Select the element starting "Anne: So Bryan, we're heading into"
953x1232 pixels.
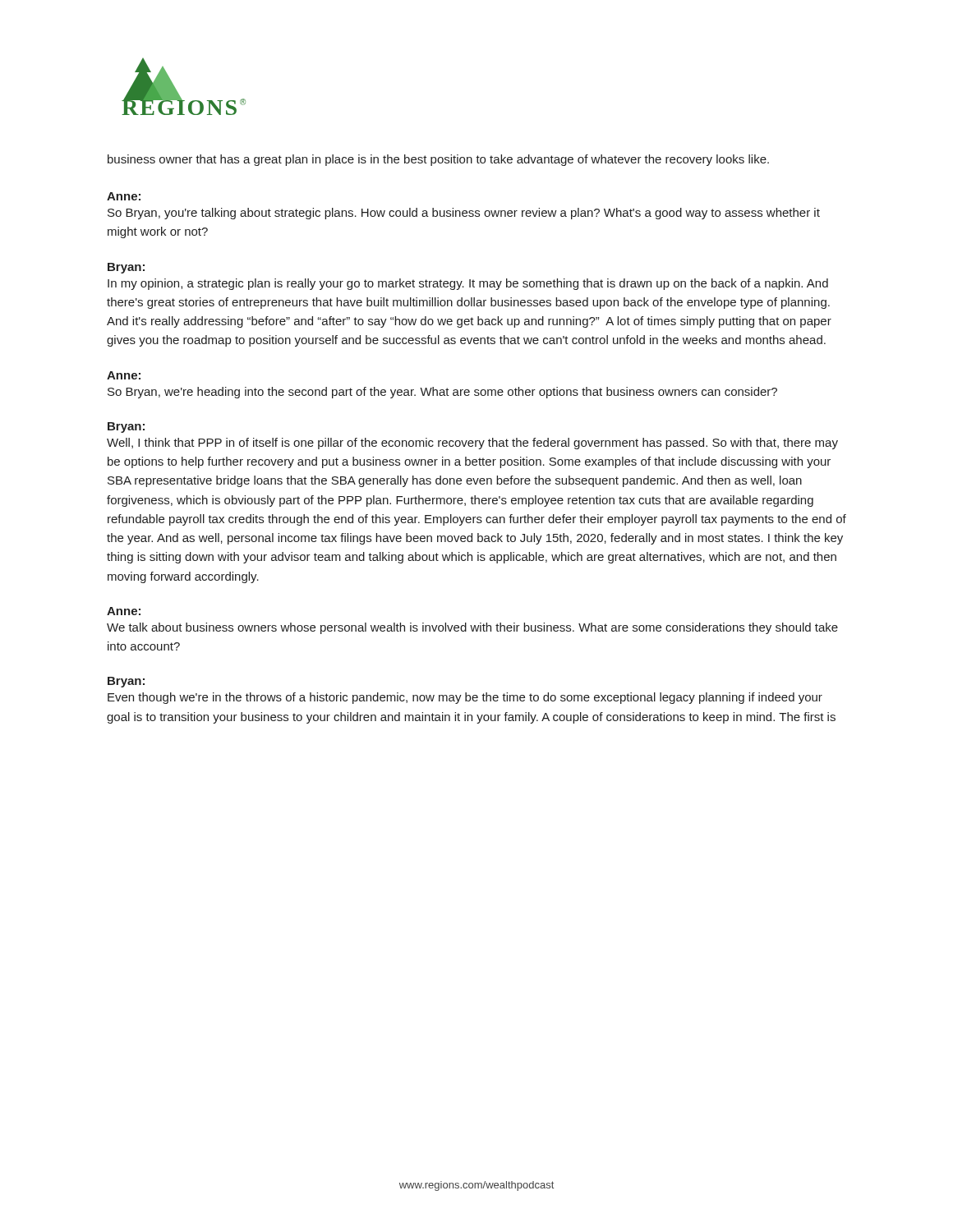tap(476, 384)
